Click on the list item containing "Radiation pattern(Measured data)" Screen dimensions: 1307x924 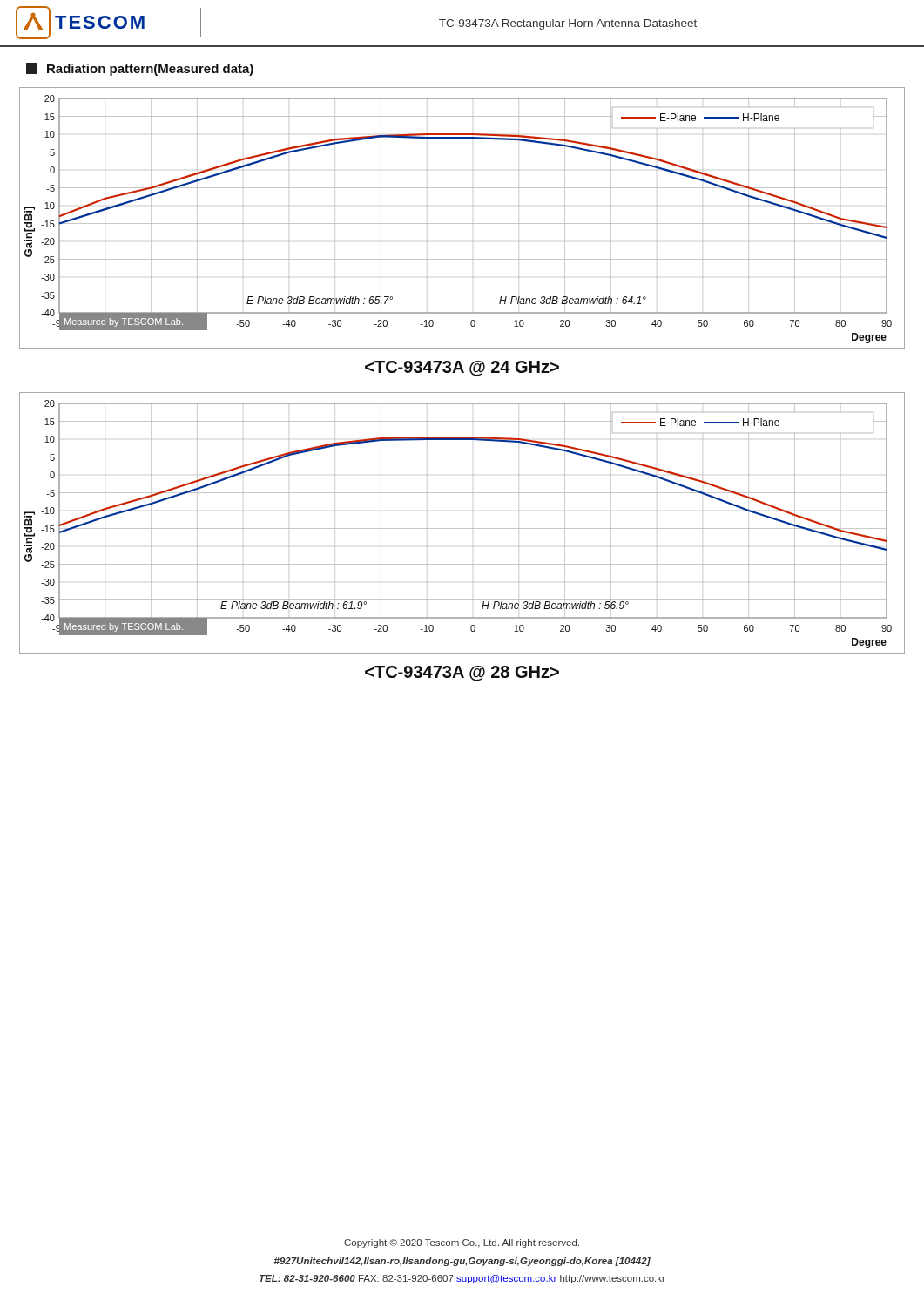pyautogui.click(x=140, y=68)
